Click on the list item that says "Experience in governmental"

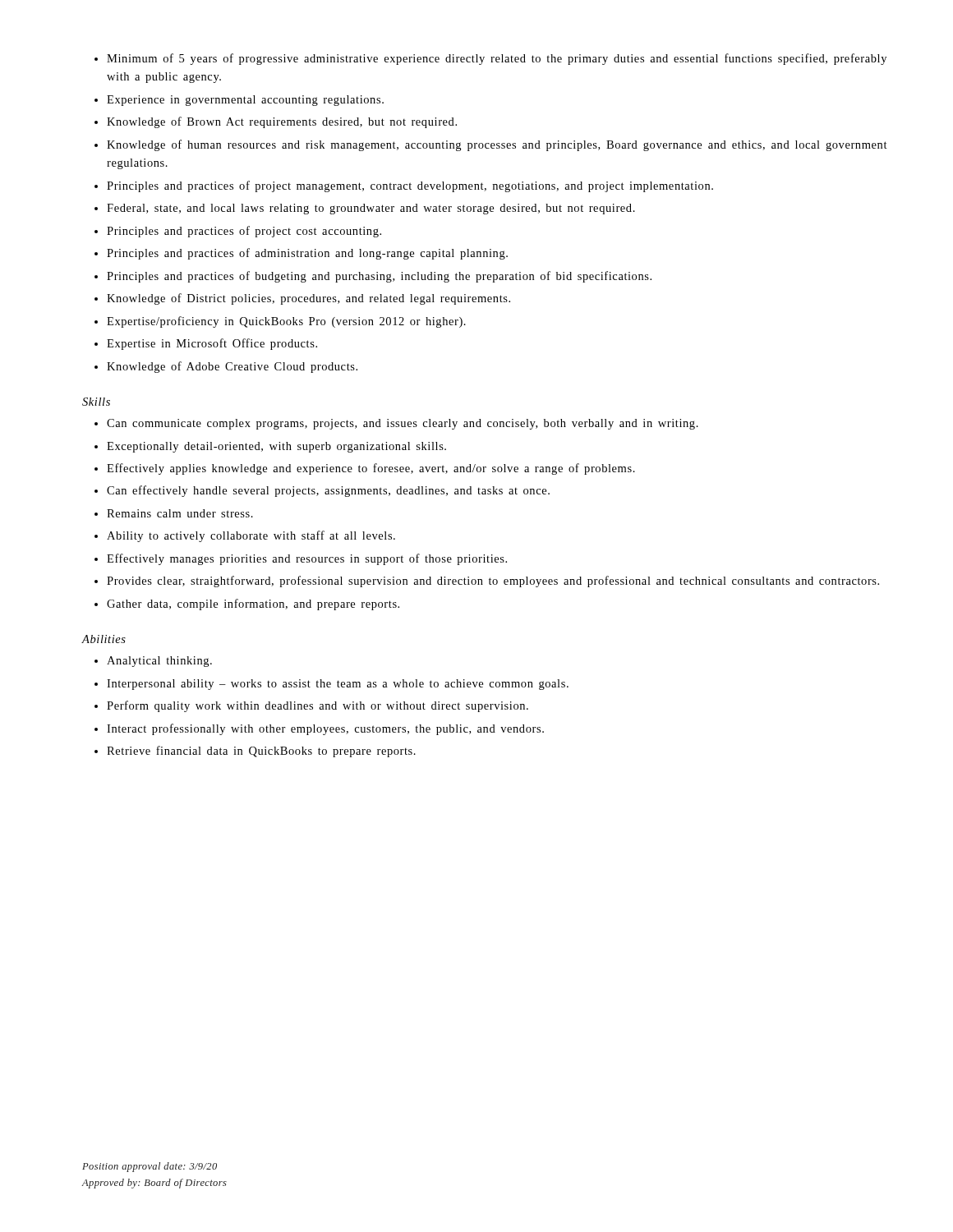pos(245,101)
